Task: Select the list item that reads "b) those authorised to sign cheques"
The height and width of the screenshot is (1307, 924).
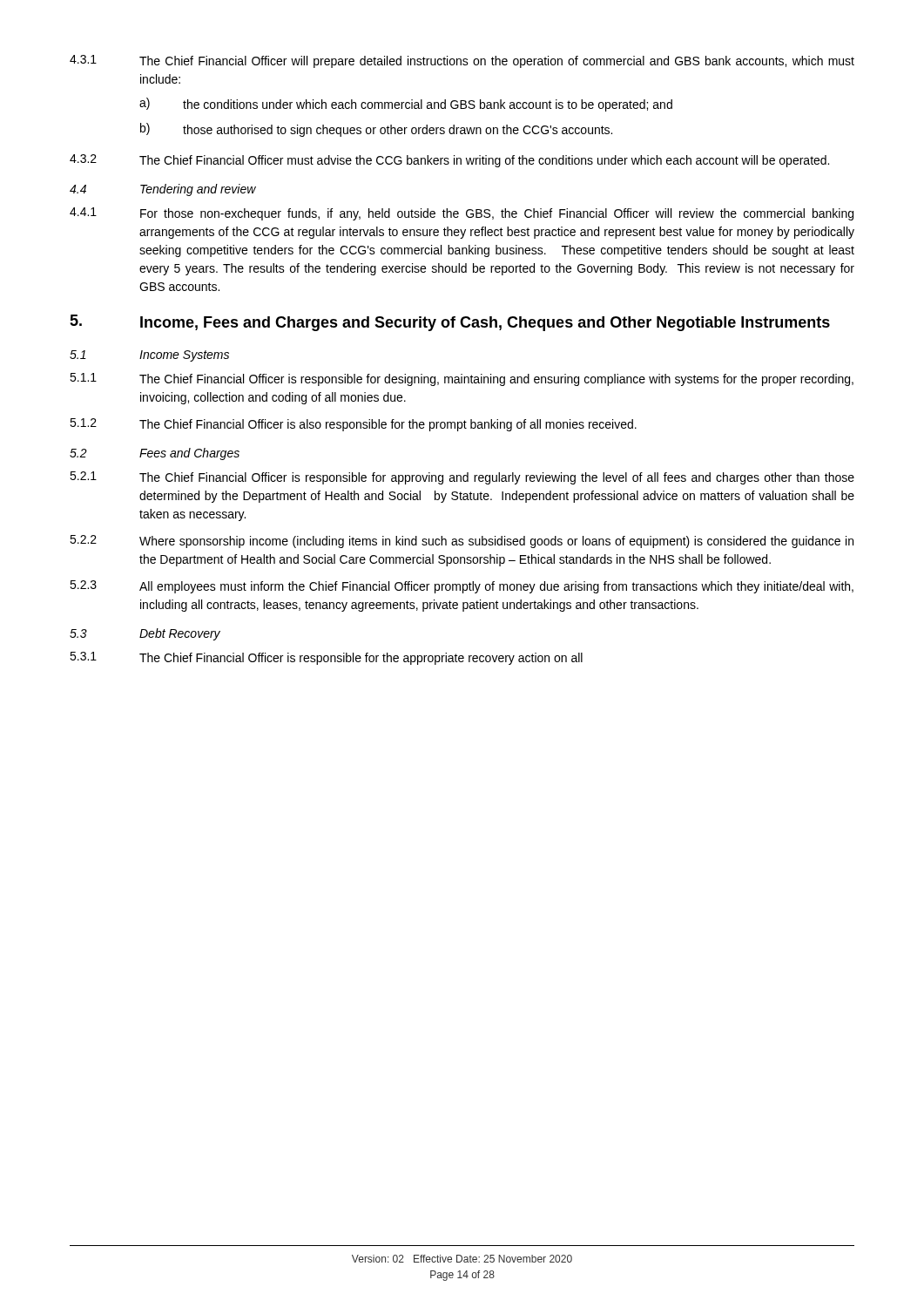Action: [x=497, y=130]
